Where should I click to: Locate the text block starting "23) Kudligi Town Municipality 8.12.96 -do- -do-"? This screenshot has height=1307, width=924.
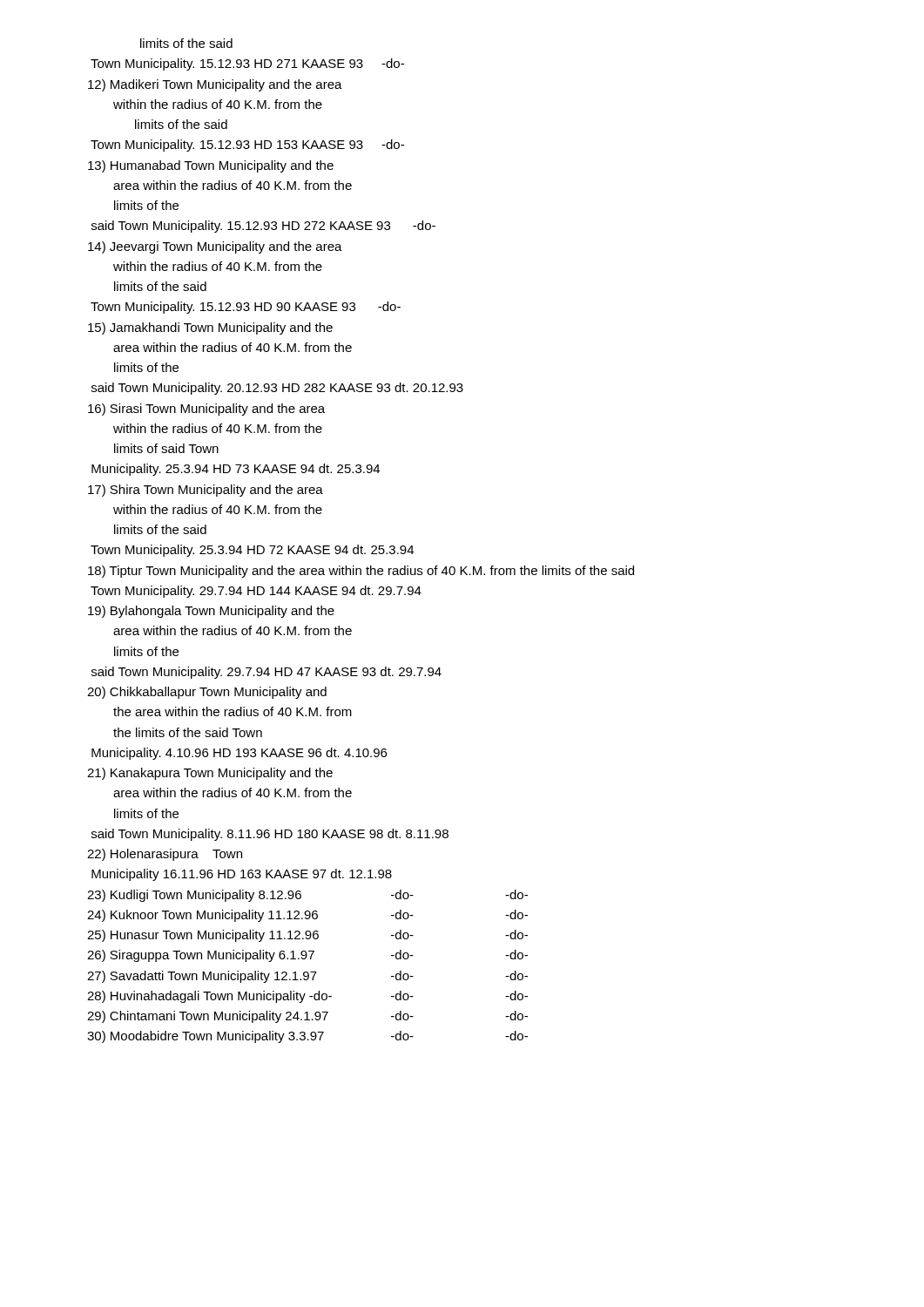191,895
